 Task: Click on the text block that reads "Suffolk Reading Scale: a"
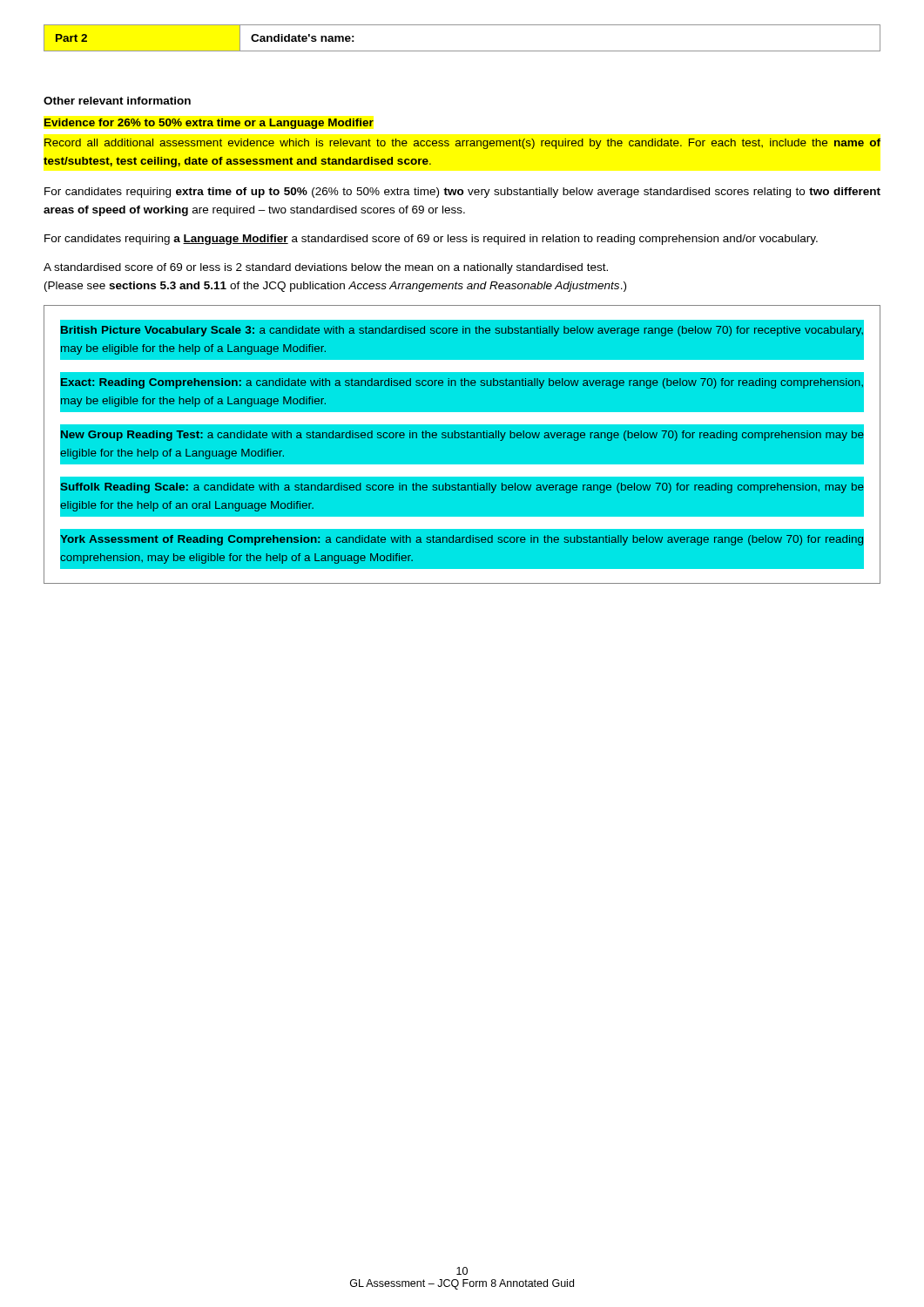pyautogui.click(x=462, y=496)
